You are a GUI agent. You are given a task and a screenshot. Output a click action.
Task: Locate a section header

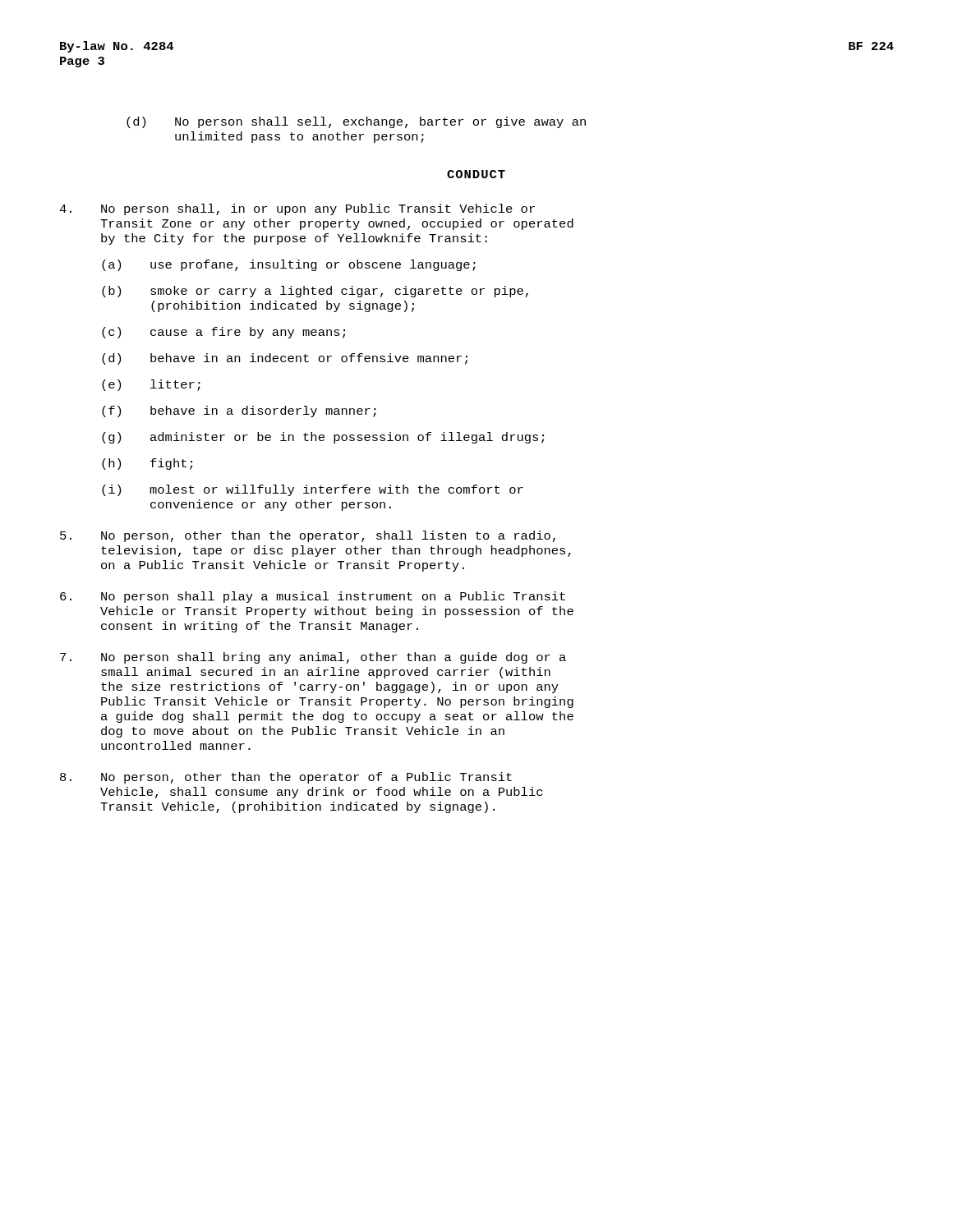point(476,175)
